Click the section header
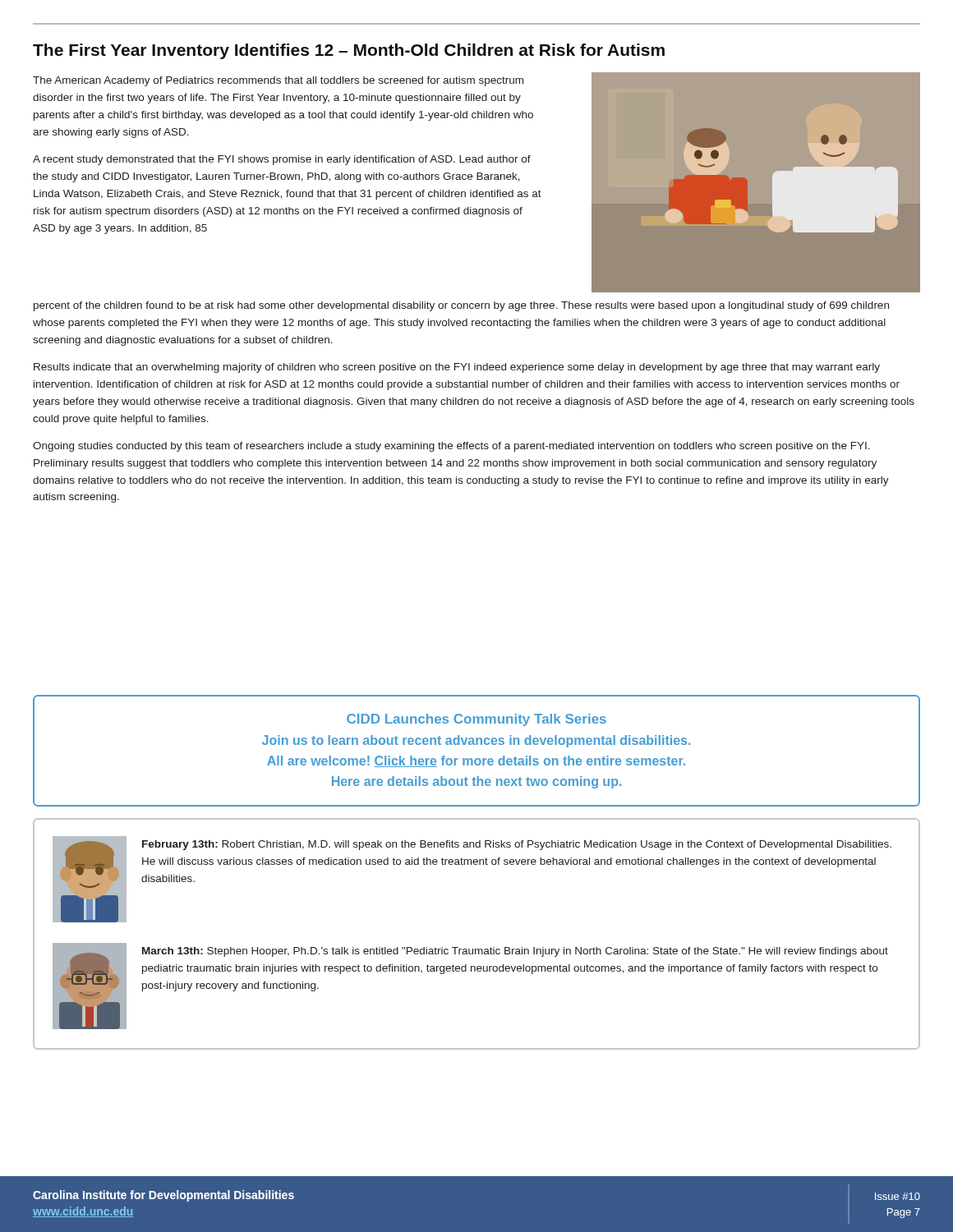Screen dimensions: 1232x953 [x=349, y=50]
